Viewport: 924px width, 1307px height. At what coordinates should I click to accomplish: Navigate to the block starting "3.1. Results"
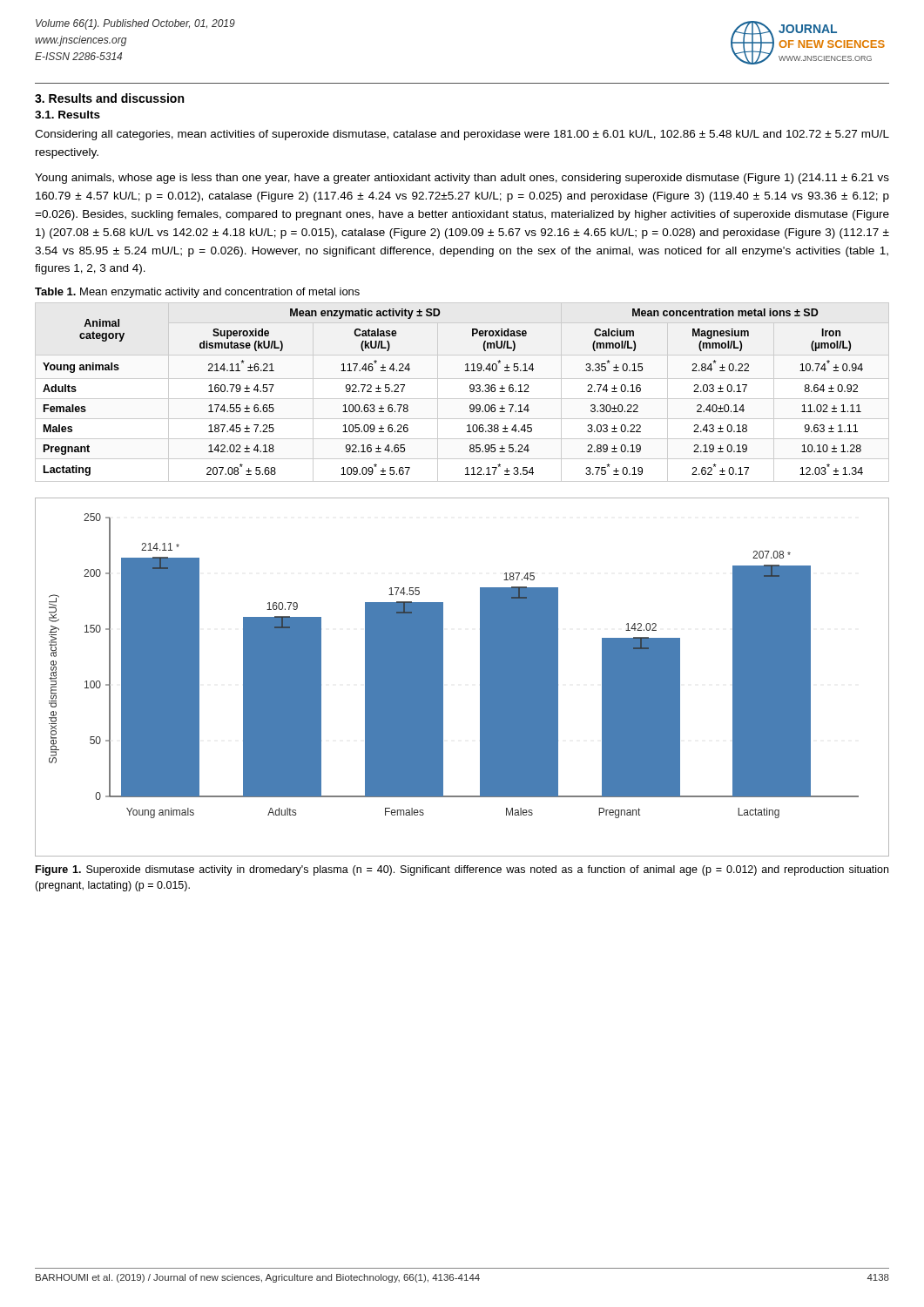[x=67, y=115]
